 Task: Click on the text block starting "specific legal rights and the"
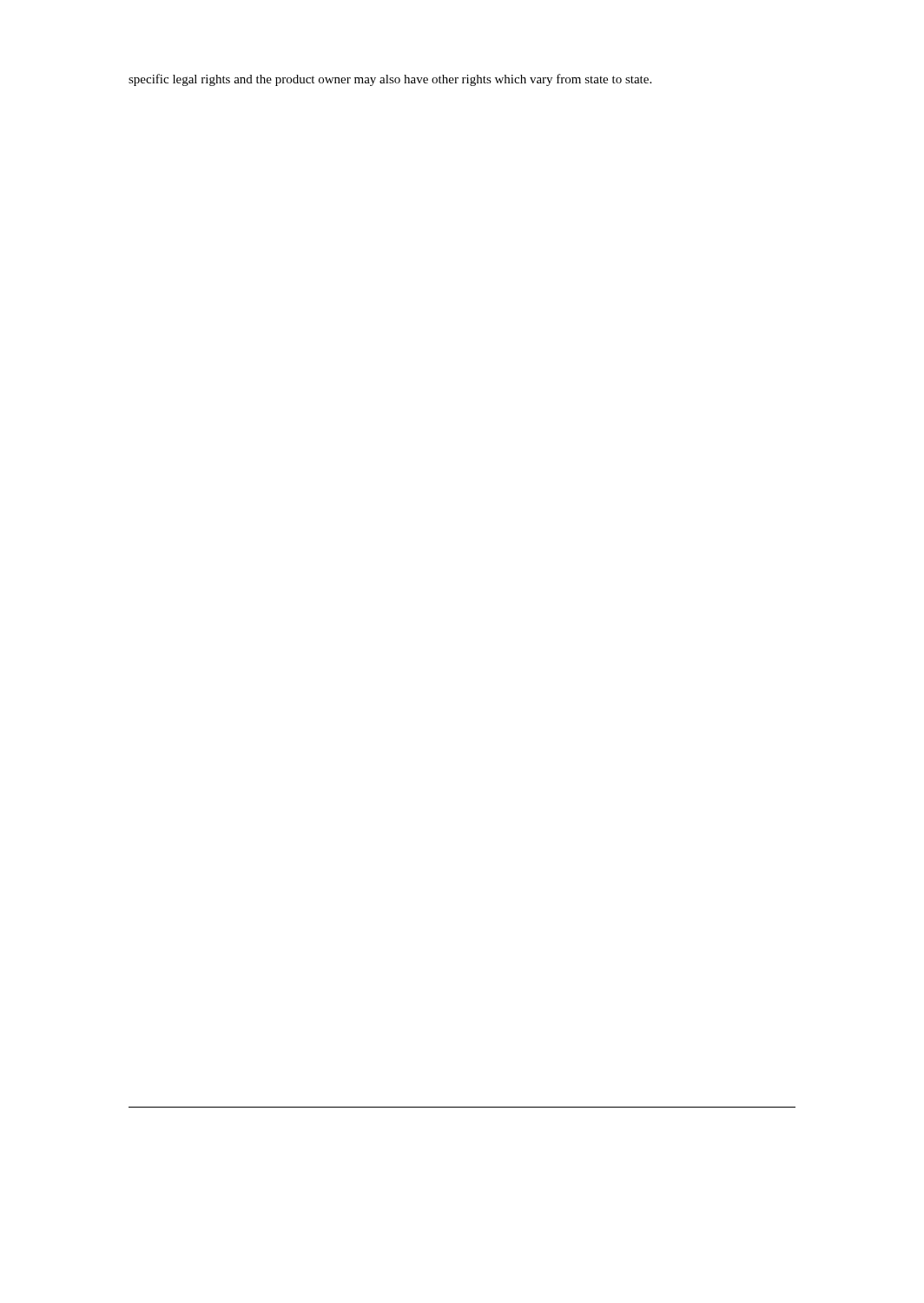390,79
